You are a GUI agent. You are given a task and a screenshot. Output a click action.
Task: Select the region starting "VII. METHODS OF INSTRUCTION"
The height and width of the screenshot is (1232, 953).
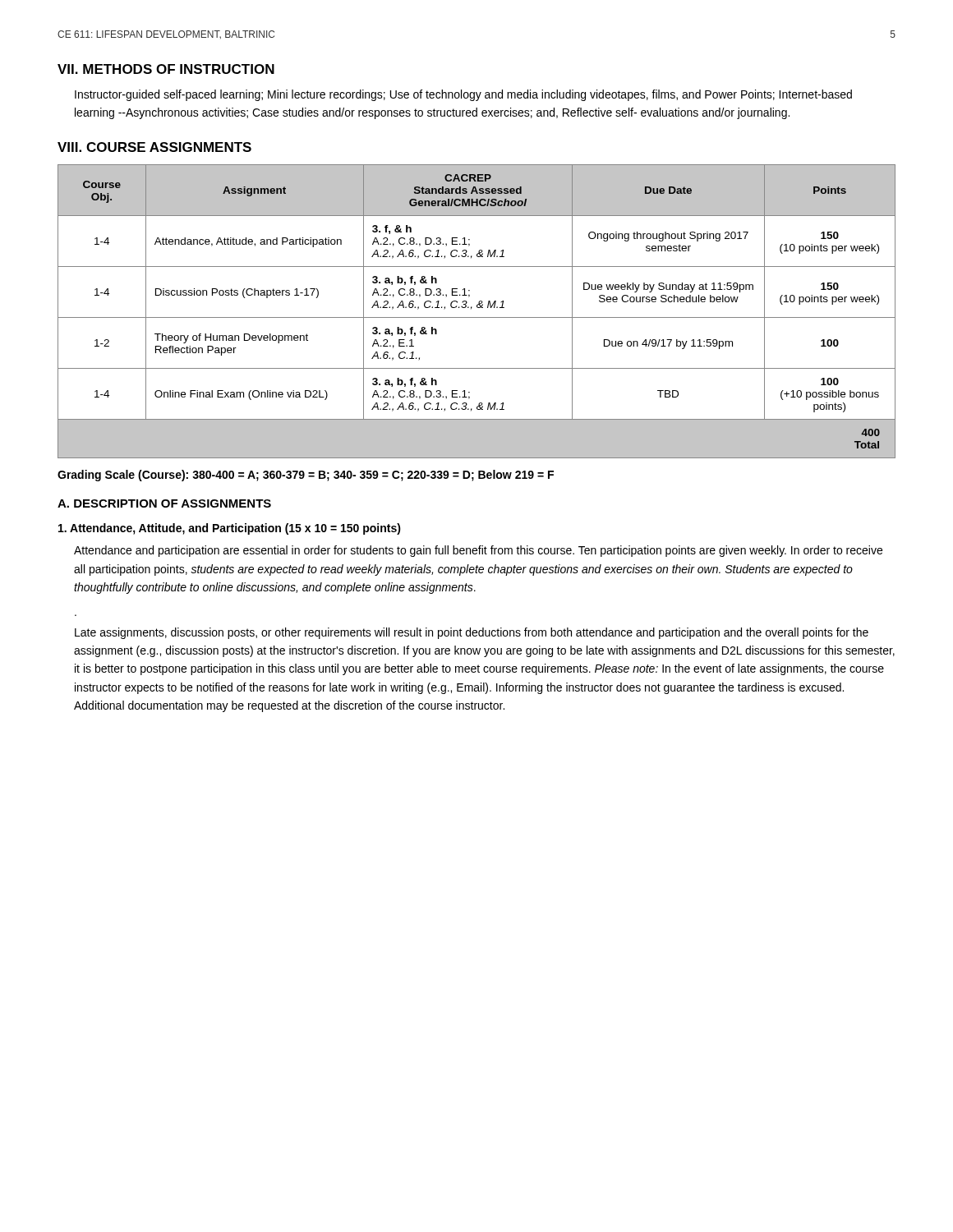[x=166, y=69]
